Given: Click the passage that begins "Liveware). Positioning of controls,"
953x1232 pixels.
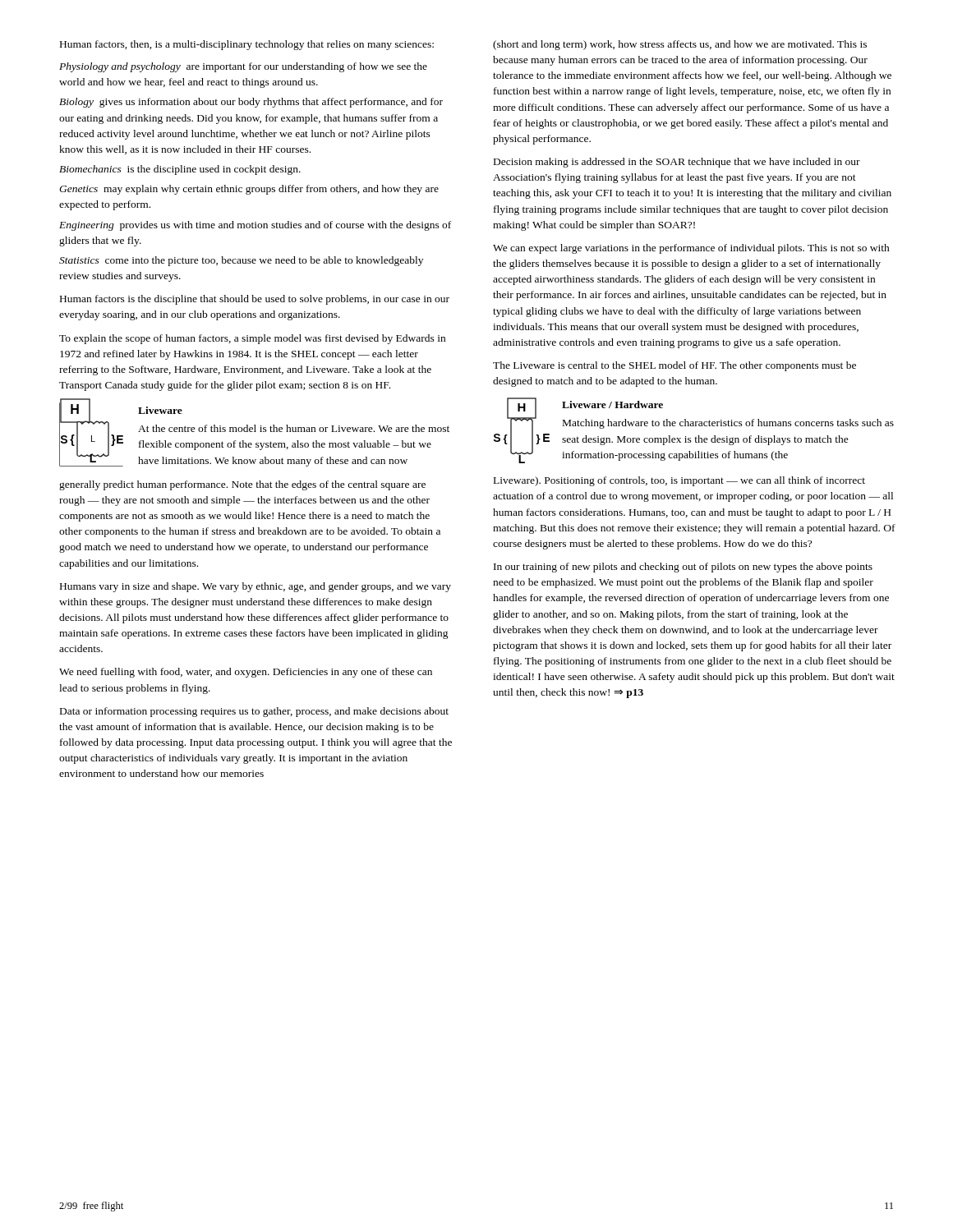Looking at the screenshot, I should tap(694, 512).
